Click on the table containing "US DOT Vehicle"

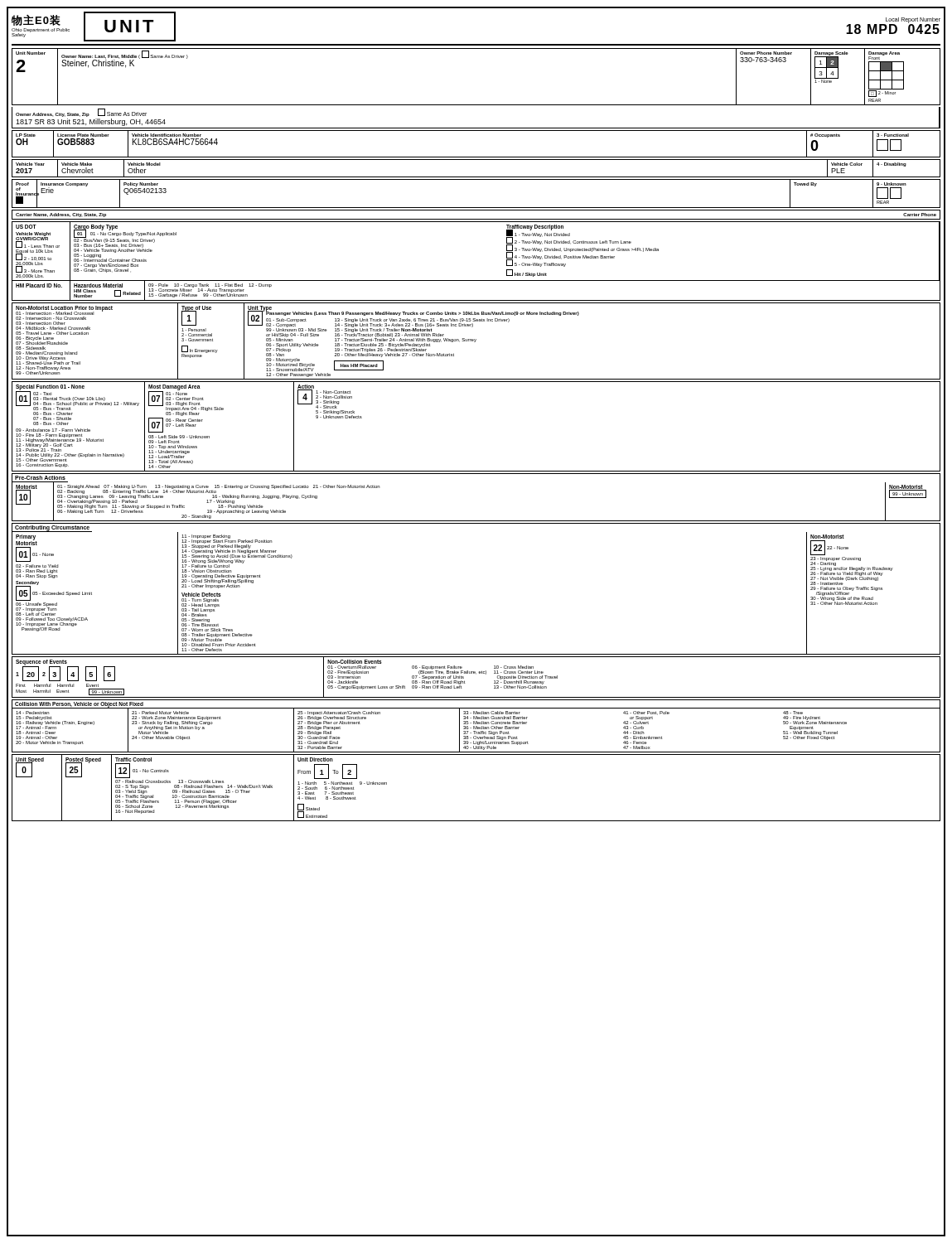476,261
